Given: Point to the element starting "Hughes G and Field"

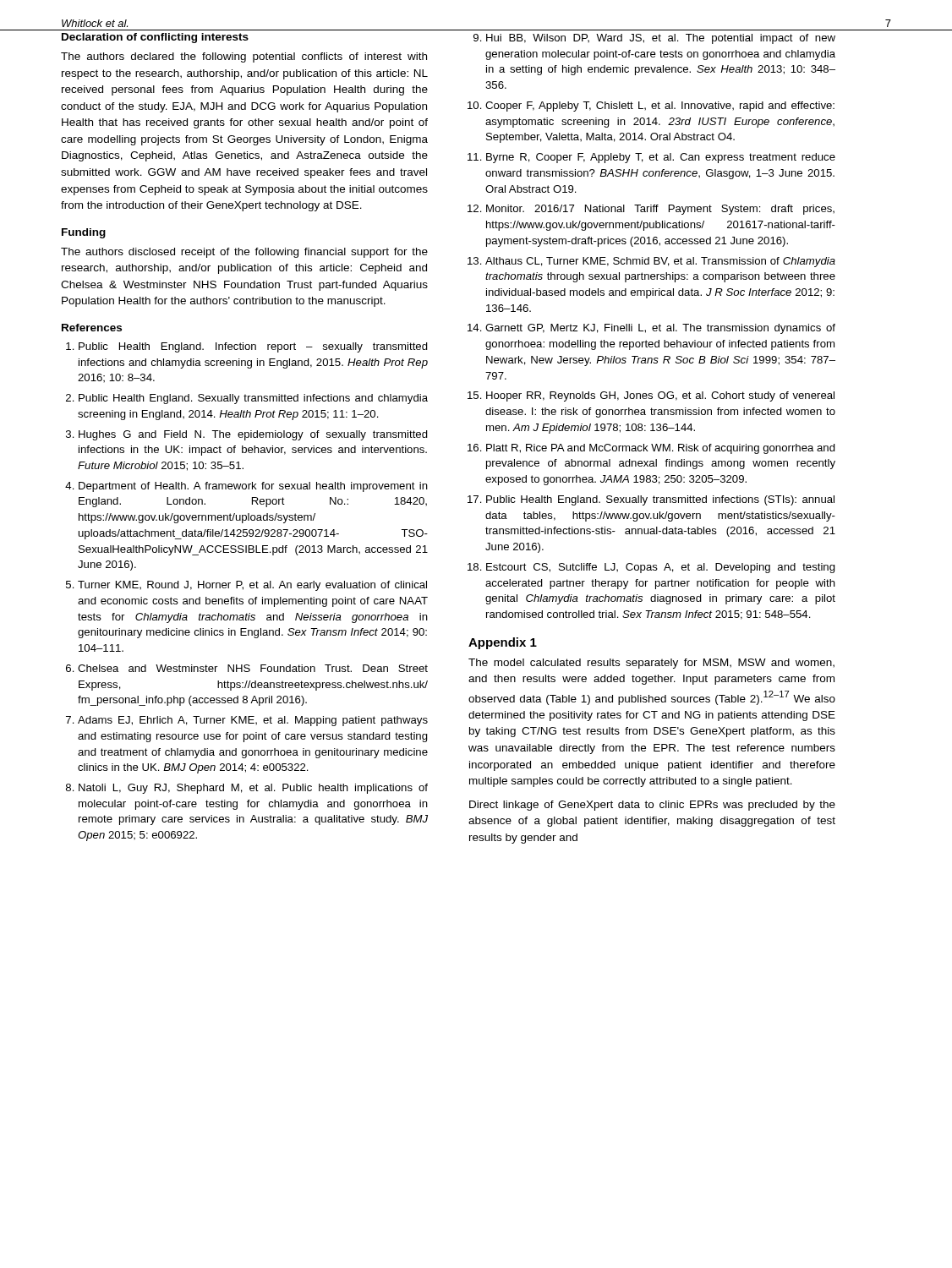Looking at the screenshot, I should tap(253, 450).
